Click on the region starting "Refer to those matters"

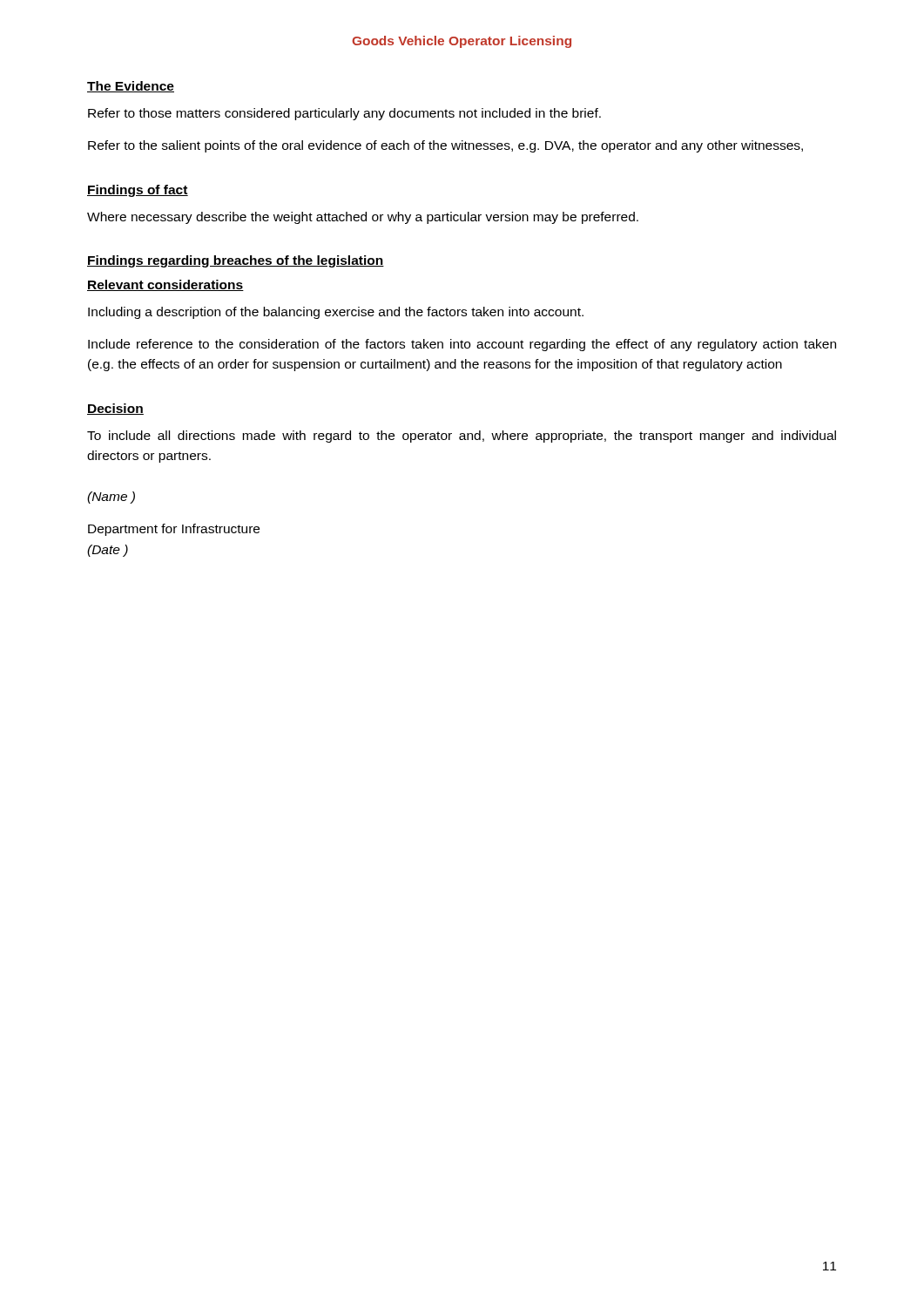[x=344, y=113]
